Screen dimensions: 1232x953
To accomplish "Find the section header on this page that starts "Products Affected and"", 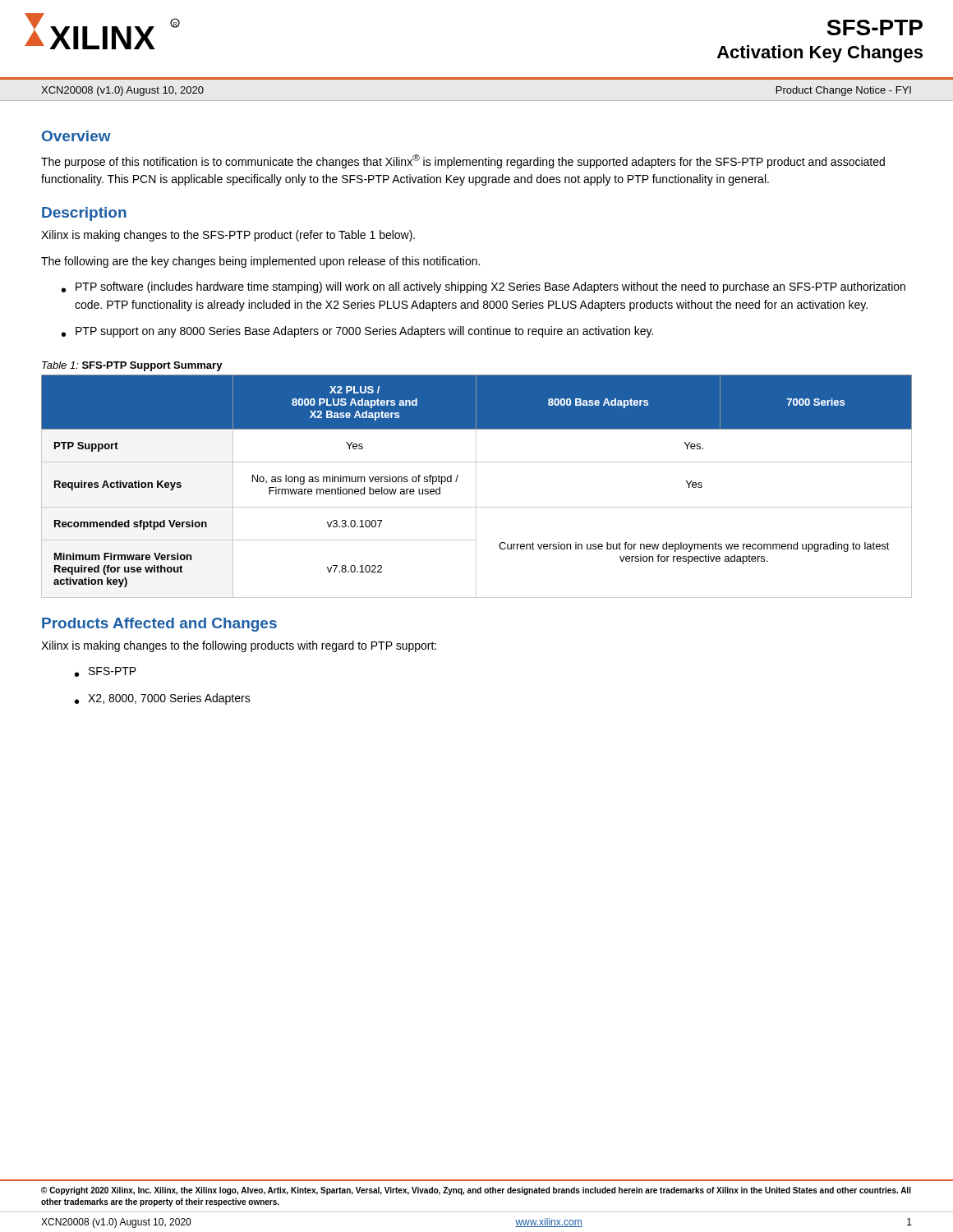I will coord(159,623).
